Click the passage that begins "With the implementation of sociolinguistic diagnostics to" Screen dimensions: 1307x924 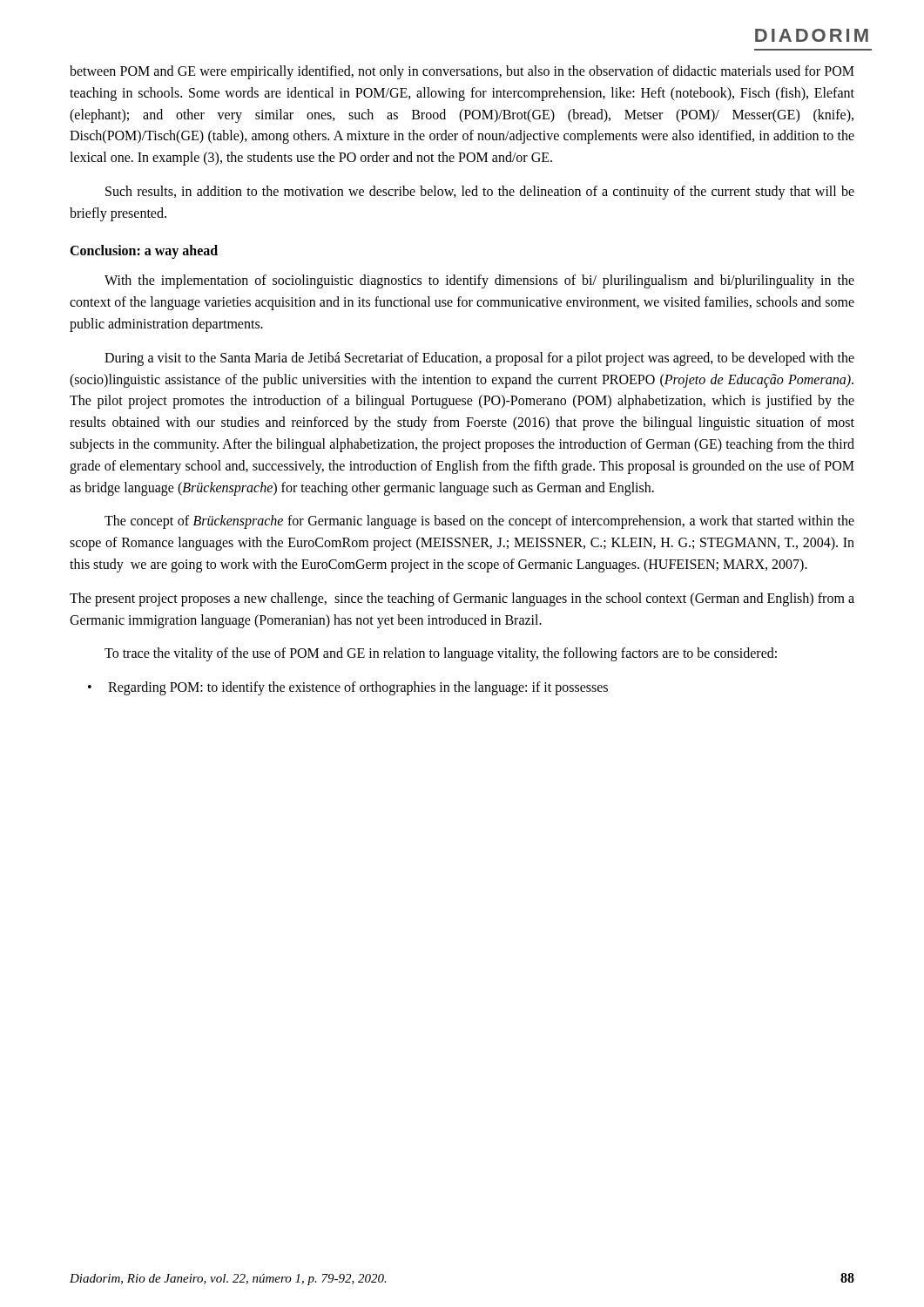point(462,303)
